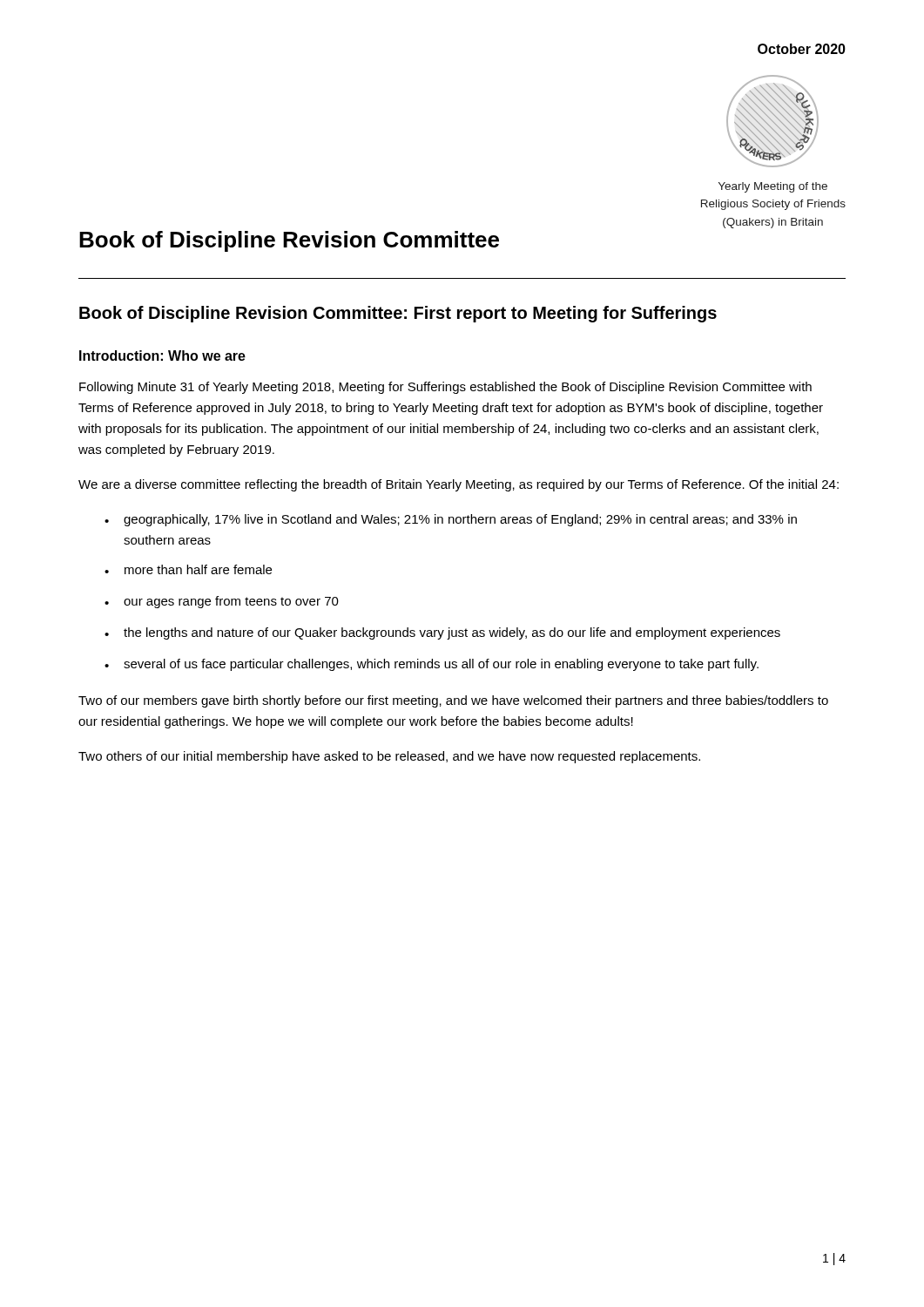Locate the text starting "Book of Discipline Revision Committee: First"

tap(398, 313)
